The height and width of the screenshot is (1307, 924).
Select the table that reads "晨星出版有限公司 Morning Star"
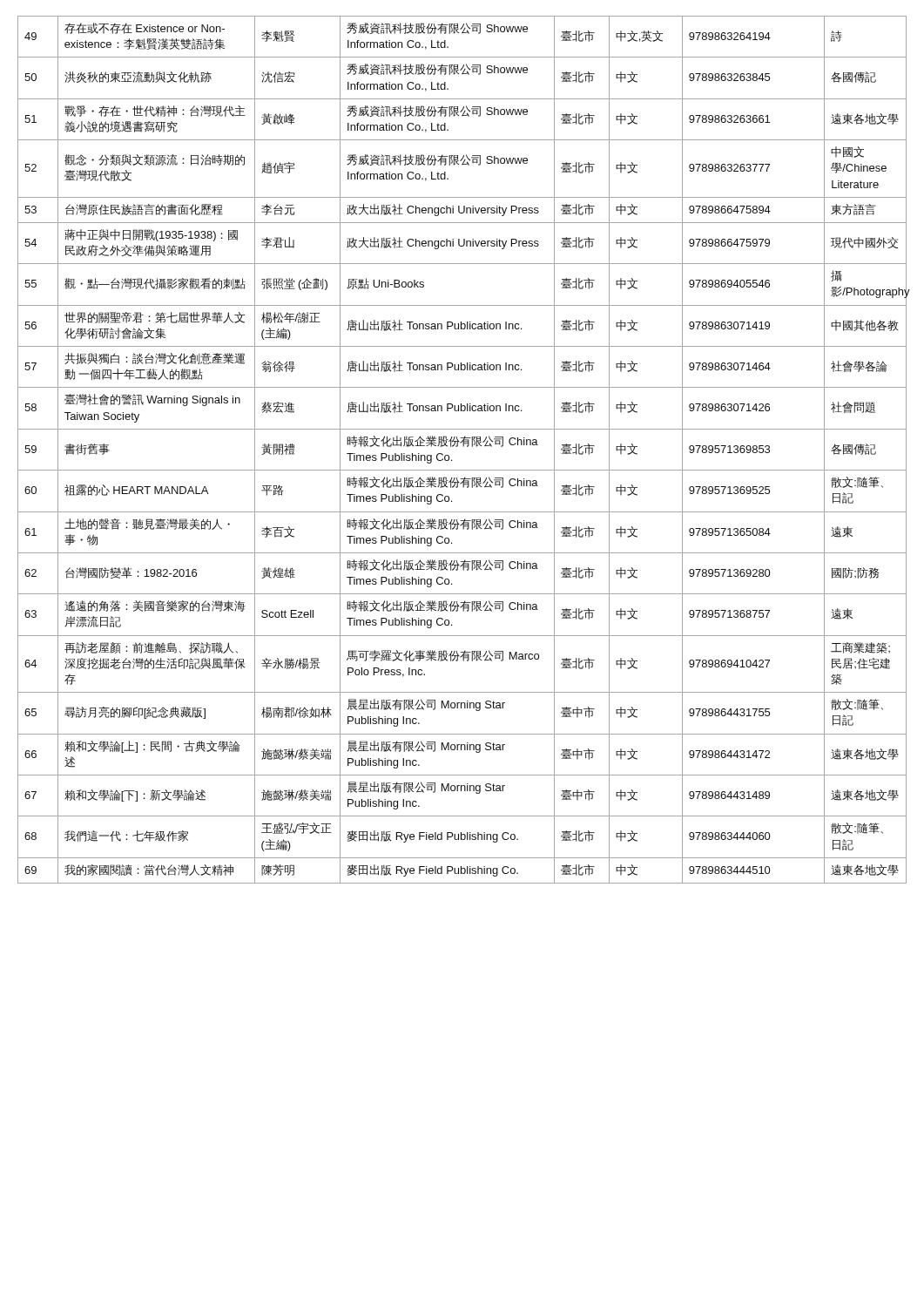[x=462, y=450]
